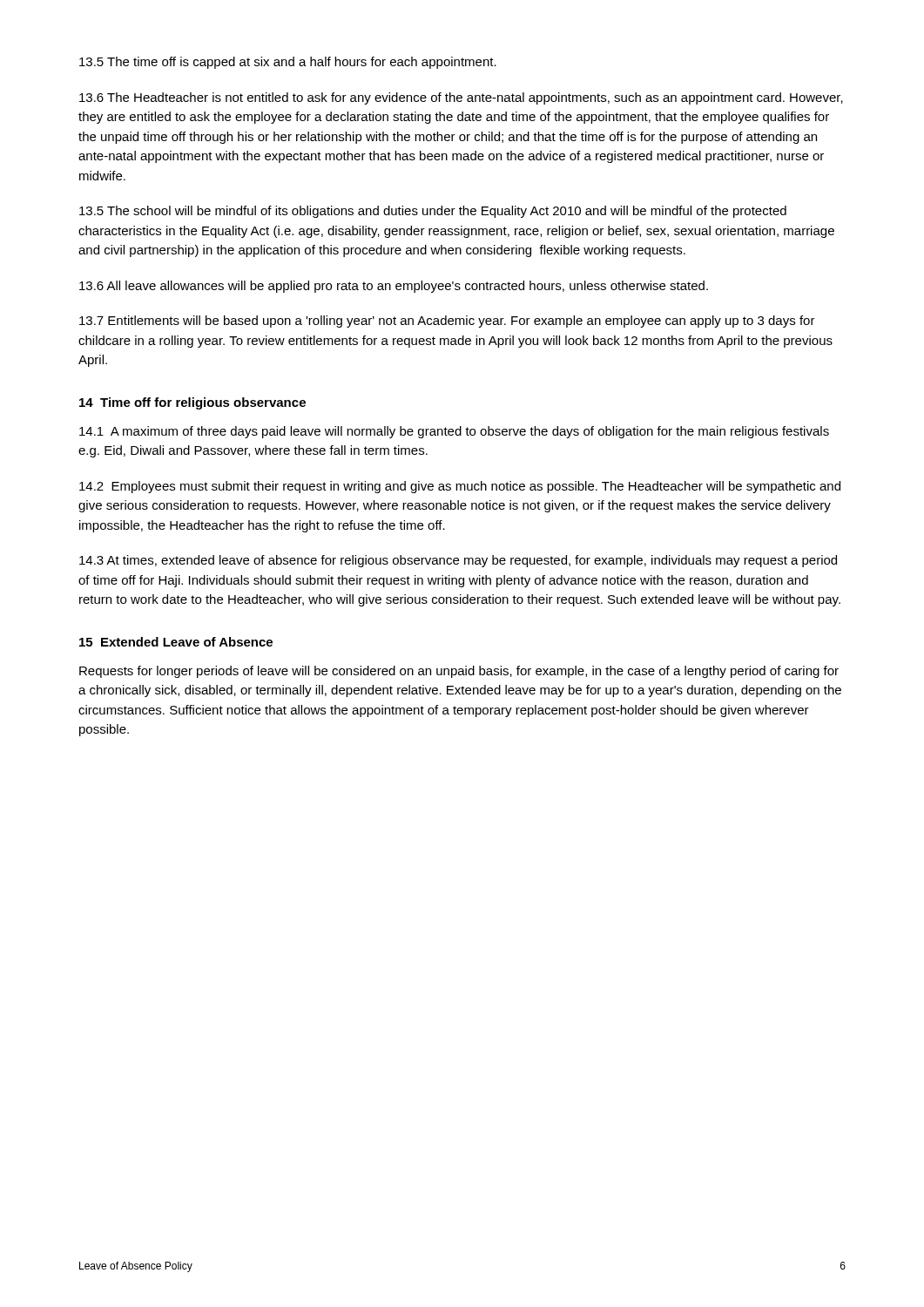Find the text block that says "5 The school"
The image size is (924, 1307).
pos(457,230)
